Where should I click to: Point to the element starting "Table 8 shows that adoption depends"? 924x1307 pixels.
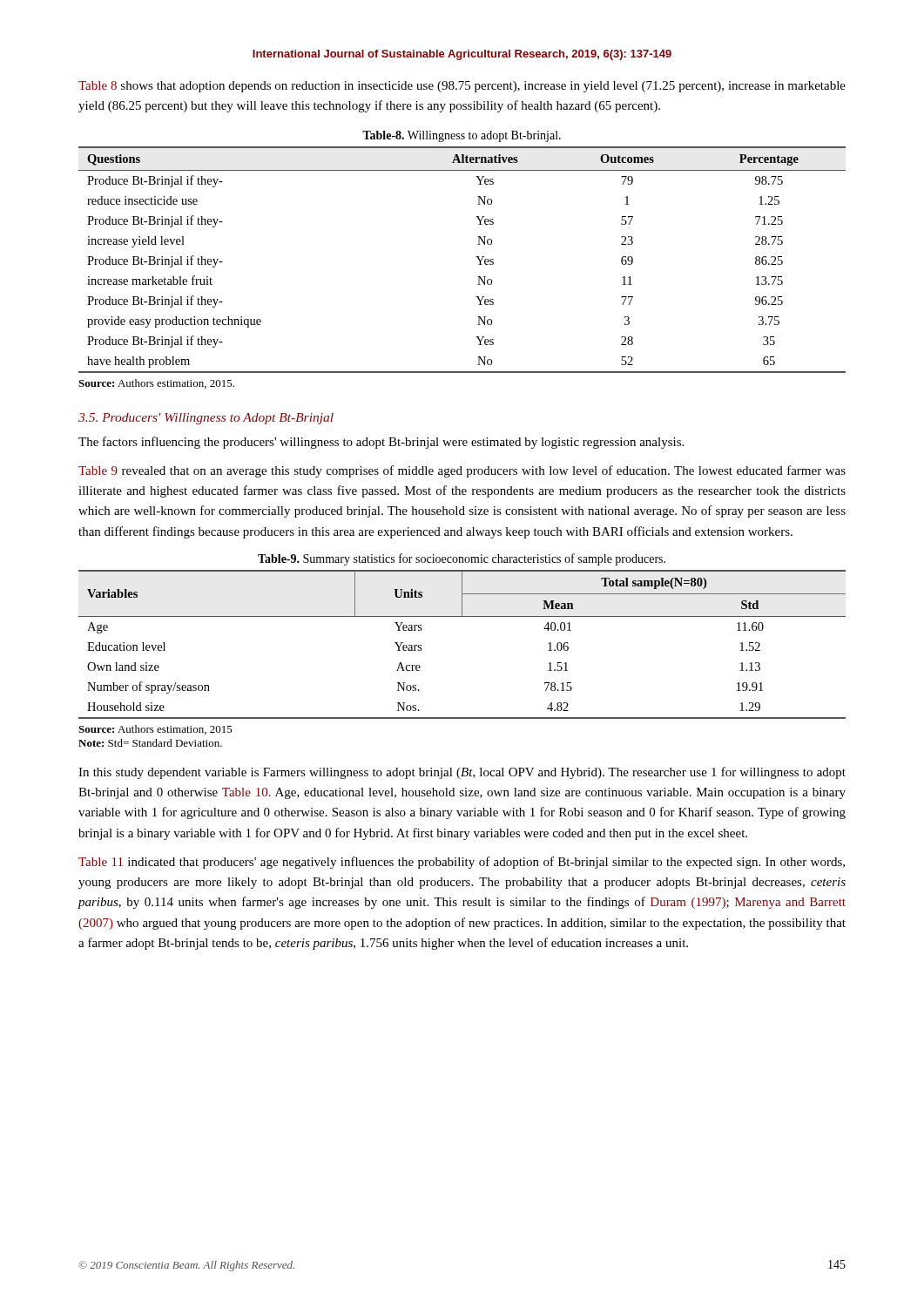tap(462, 96)
